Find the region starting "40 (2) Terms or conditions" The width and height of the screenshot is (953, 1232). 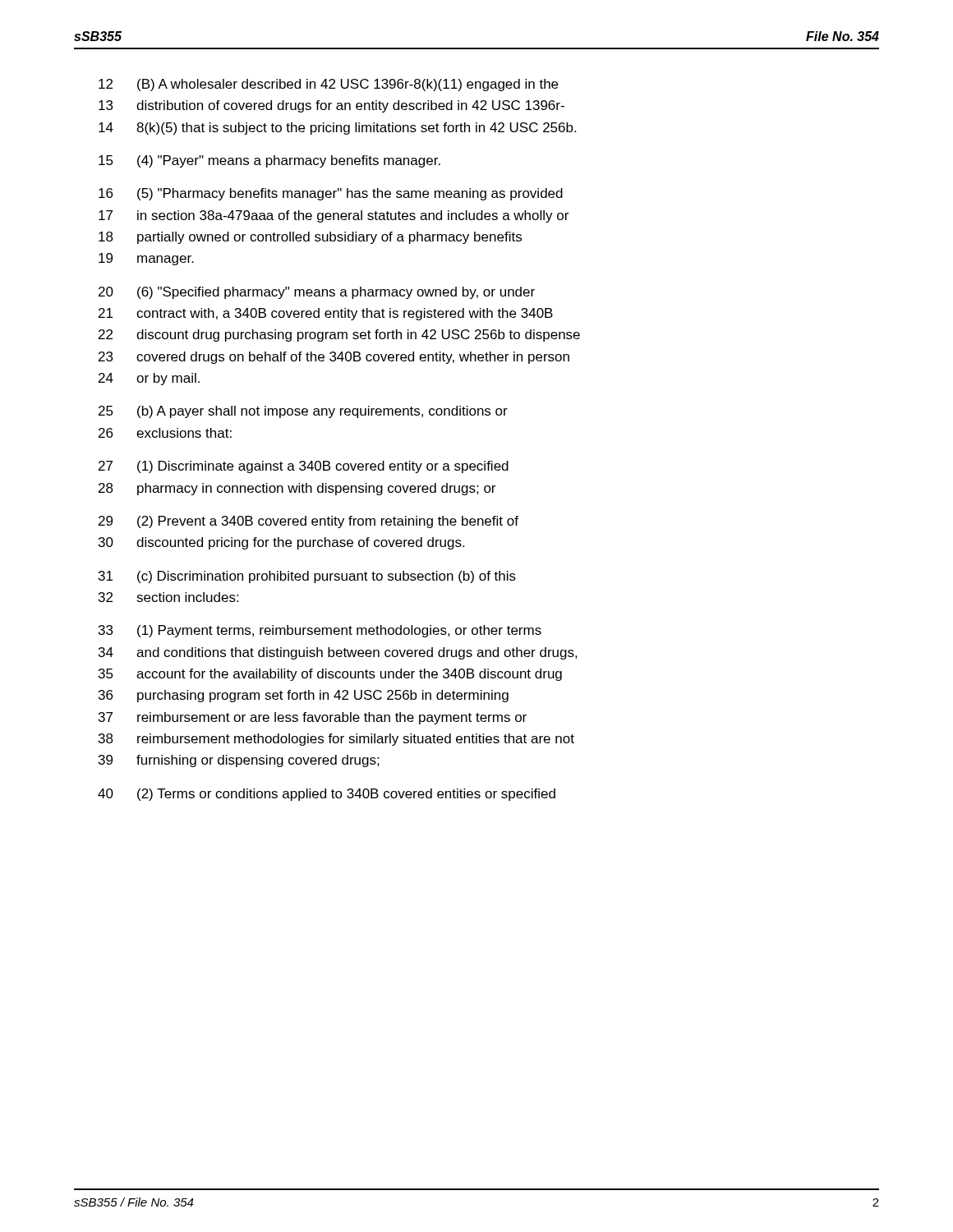476,794
